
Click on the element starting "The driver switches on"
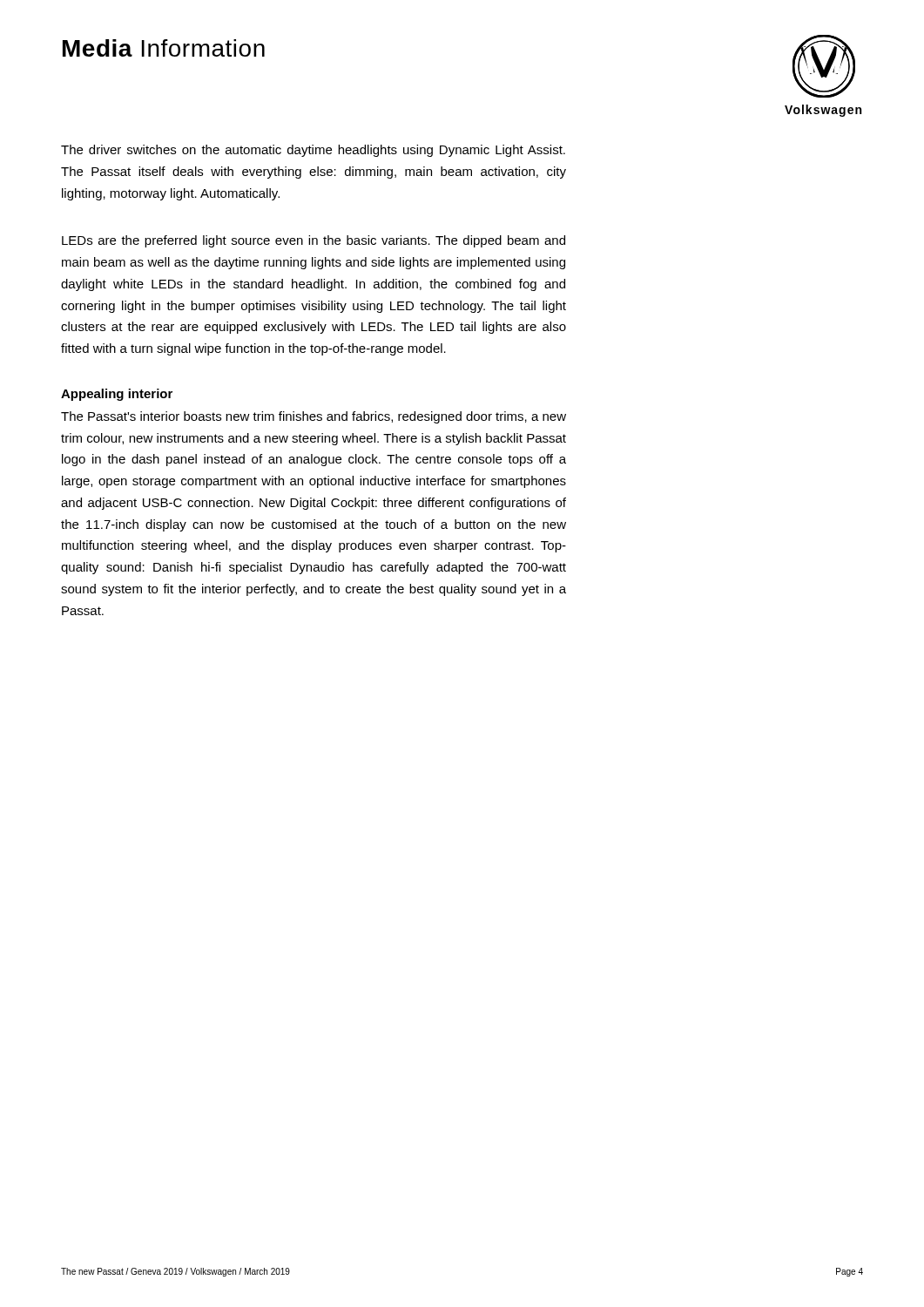314,171
